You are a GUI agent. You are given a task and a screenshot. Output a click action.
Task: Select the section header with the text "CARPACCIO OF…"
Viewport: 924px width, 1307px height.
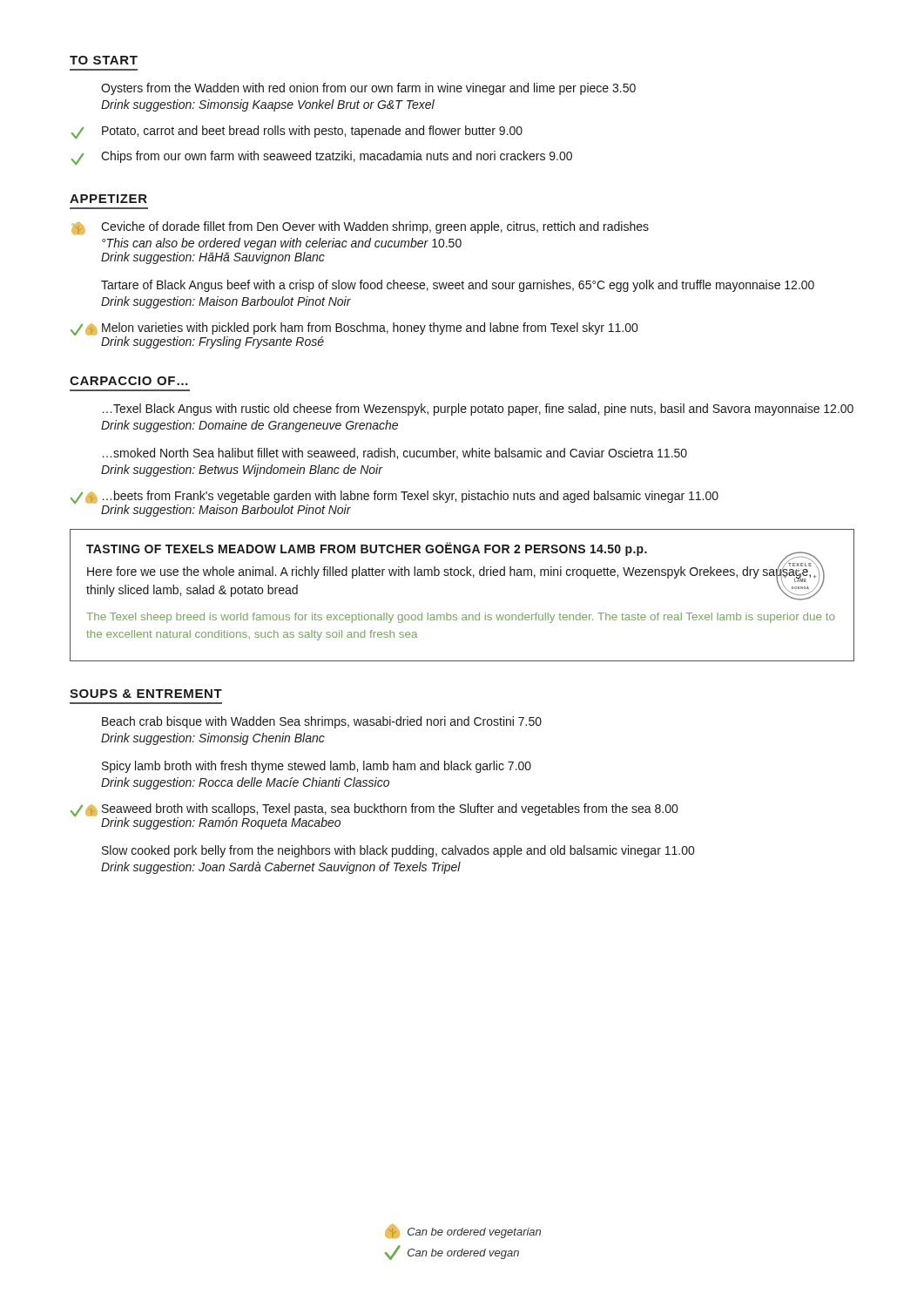(x=130, y=382)
